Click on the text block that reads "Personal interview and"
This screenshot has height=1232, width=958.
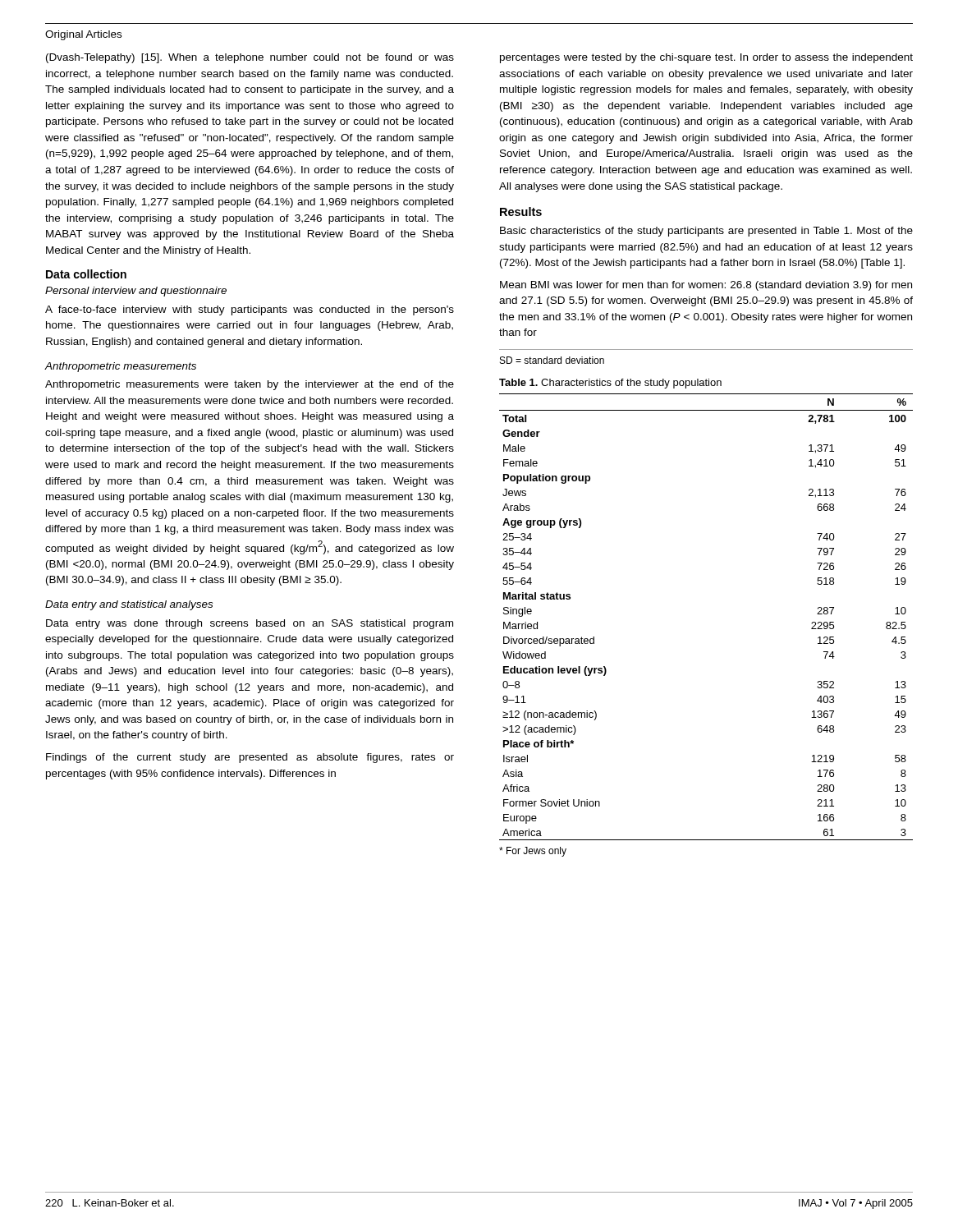click(250, 316)
